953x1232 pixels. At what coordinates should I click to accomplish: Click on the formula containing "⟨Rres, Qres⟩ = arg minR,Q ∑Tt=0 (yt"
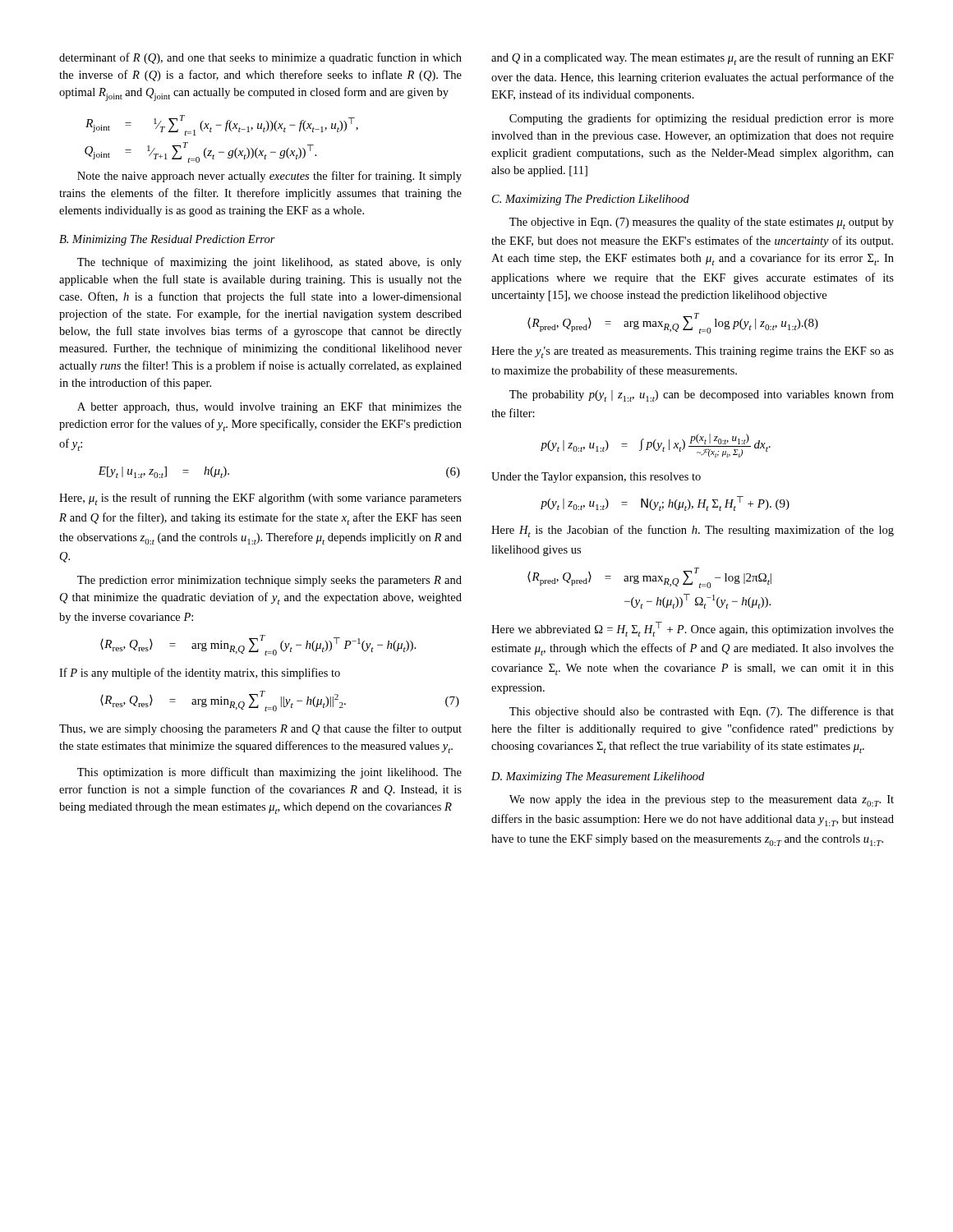pos(260,645)
